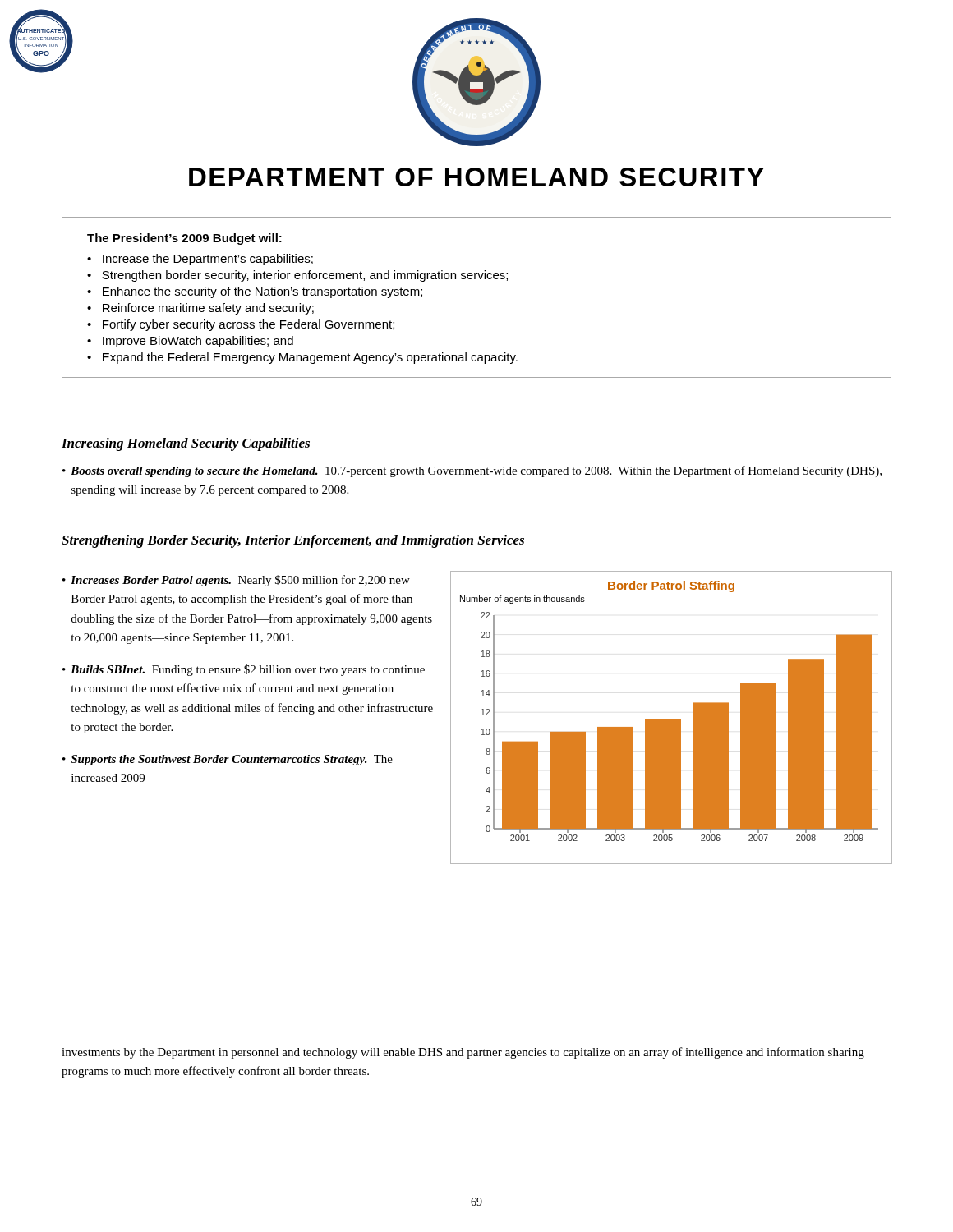The height and width of the screenshot is (1232, 953).
Task: Select the block starting "• Increase the Department’s capabilities;"
Action: 200,258
